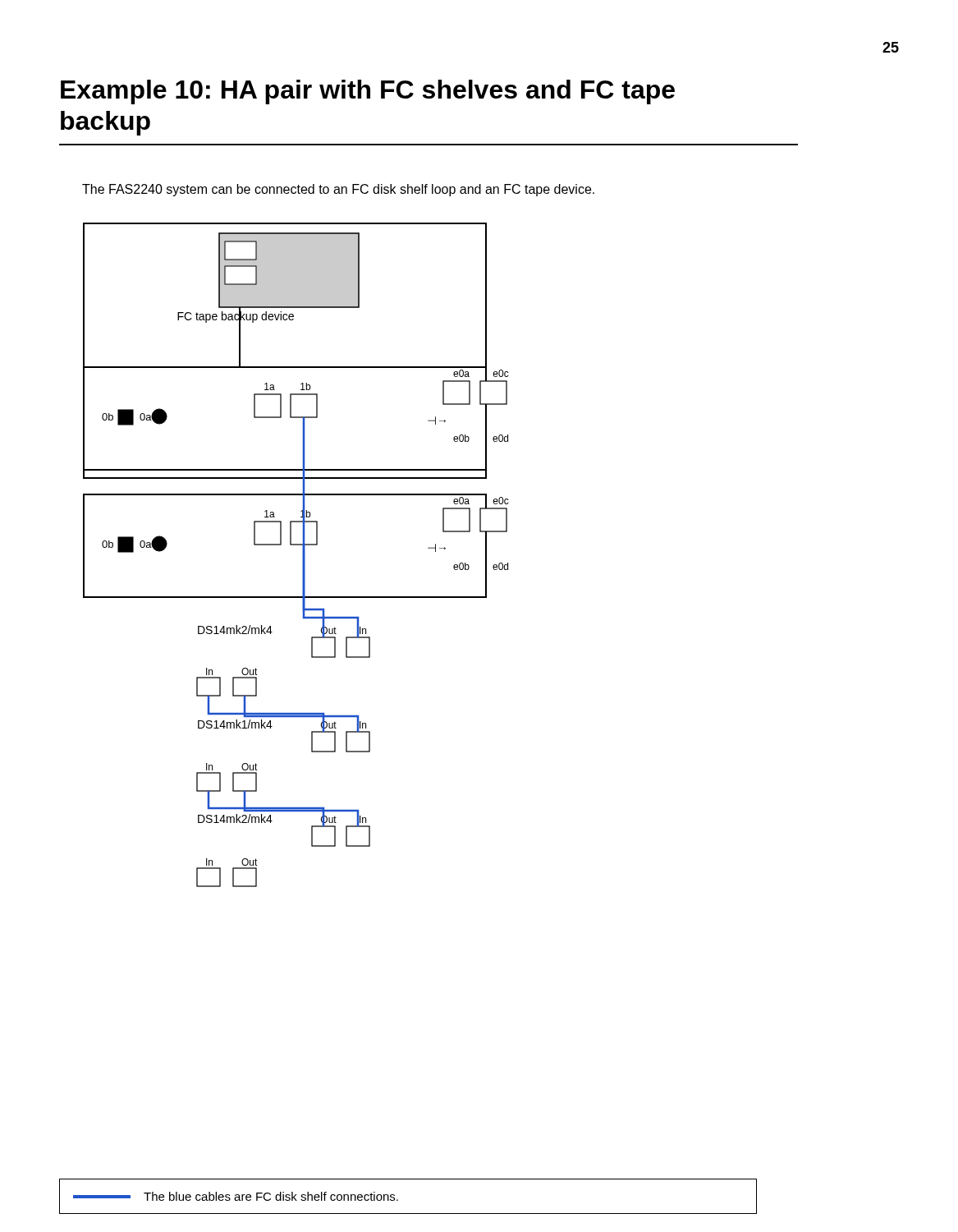
Task: Point to the block starting "Example 10: HA pair"
Action: point(429,105)
